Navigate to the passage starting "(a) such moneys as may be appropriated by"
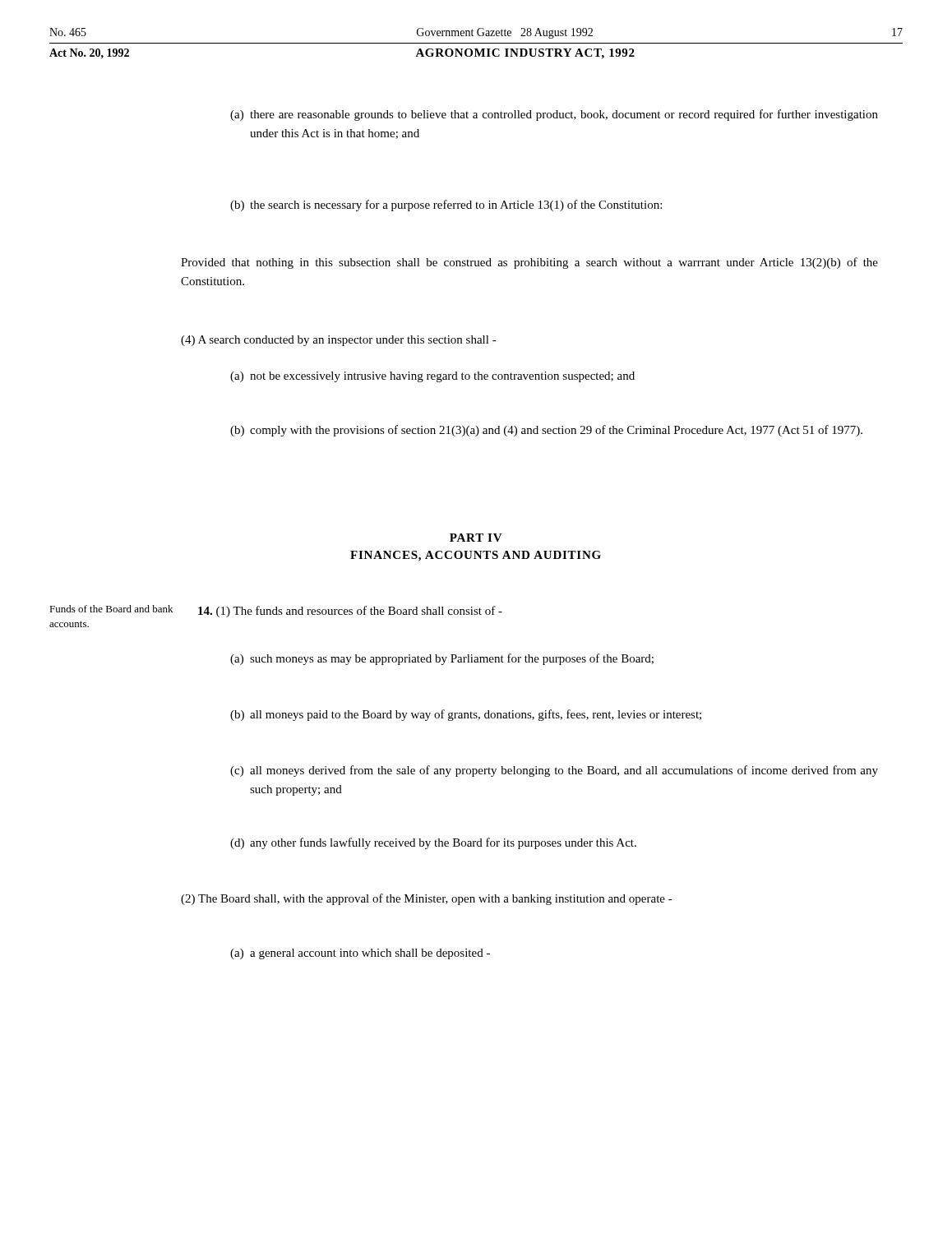The height and width of the screenshot is (1233, 952). point(554,659)
